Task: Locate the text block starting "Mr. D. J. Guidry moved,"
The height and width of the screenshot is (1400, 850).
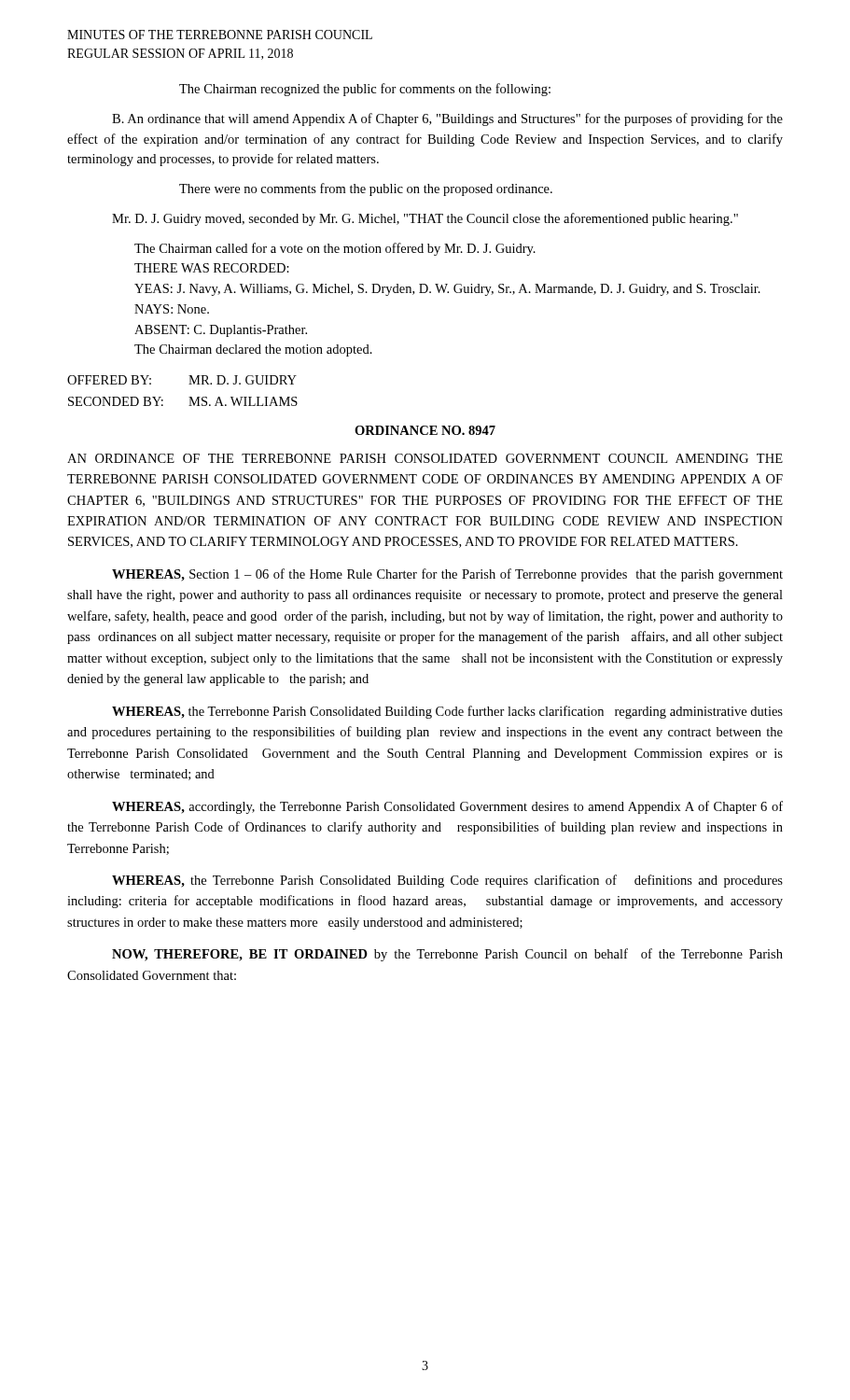Action: tap(425, 219)
